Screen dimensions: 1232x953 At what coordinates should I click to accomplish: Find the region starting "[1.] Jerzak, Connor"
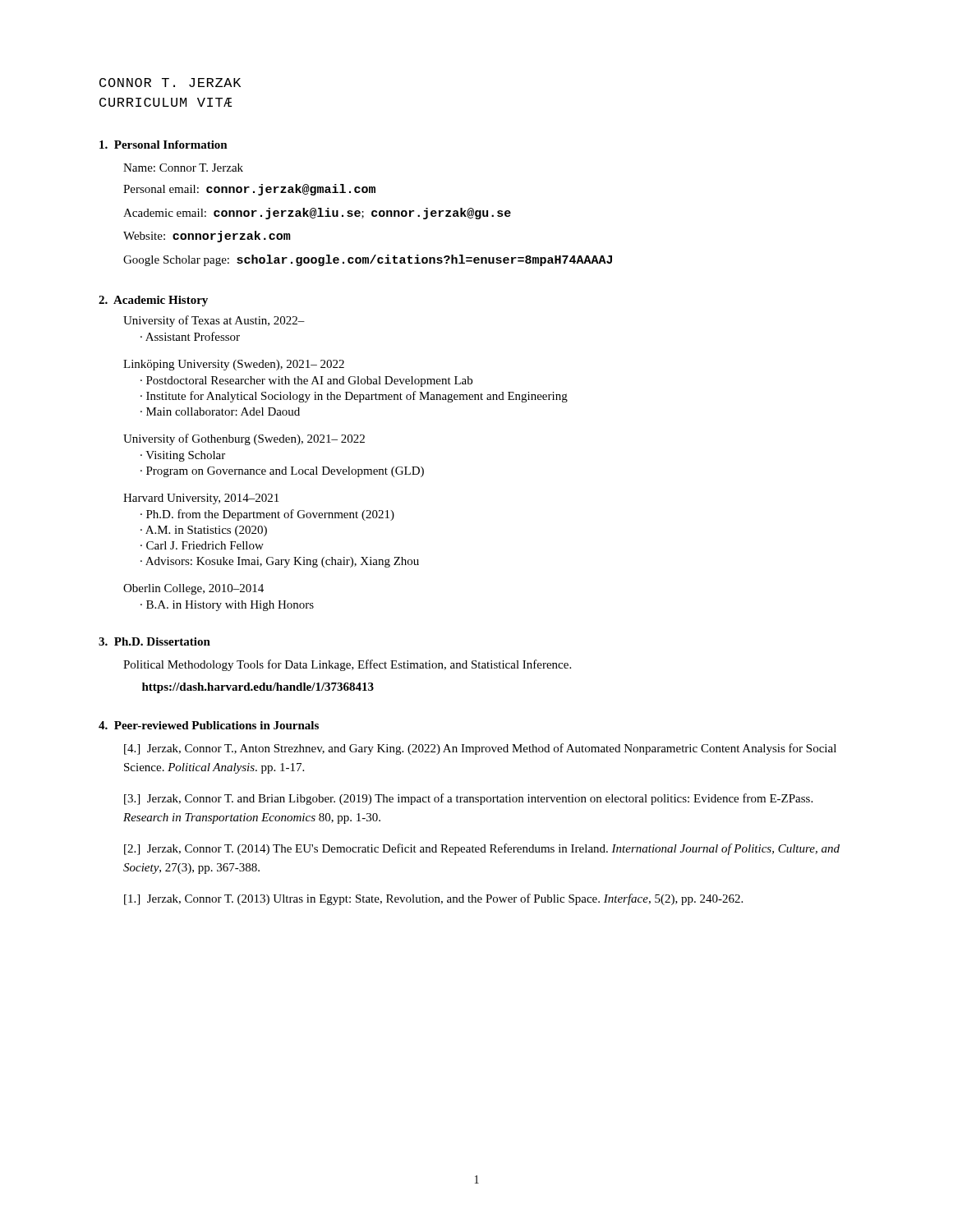tap(489, 899)
